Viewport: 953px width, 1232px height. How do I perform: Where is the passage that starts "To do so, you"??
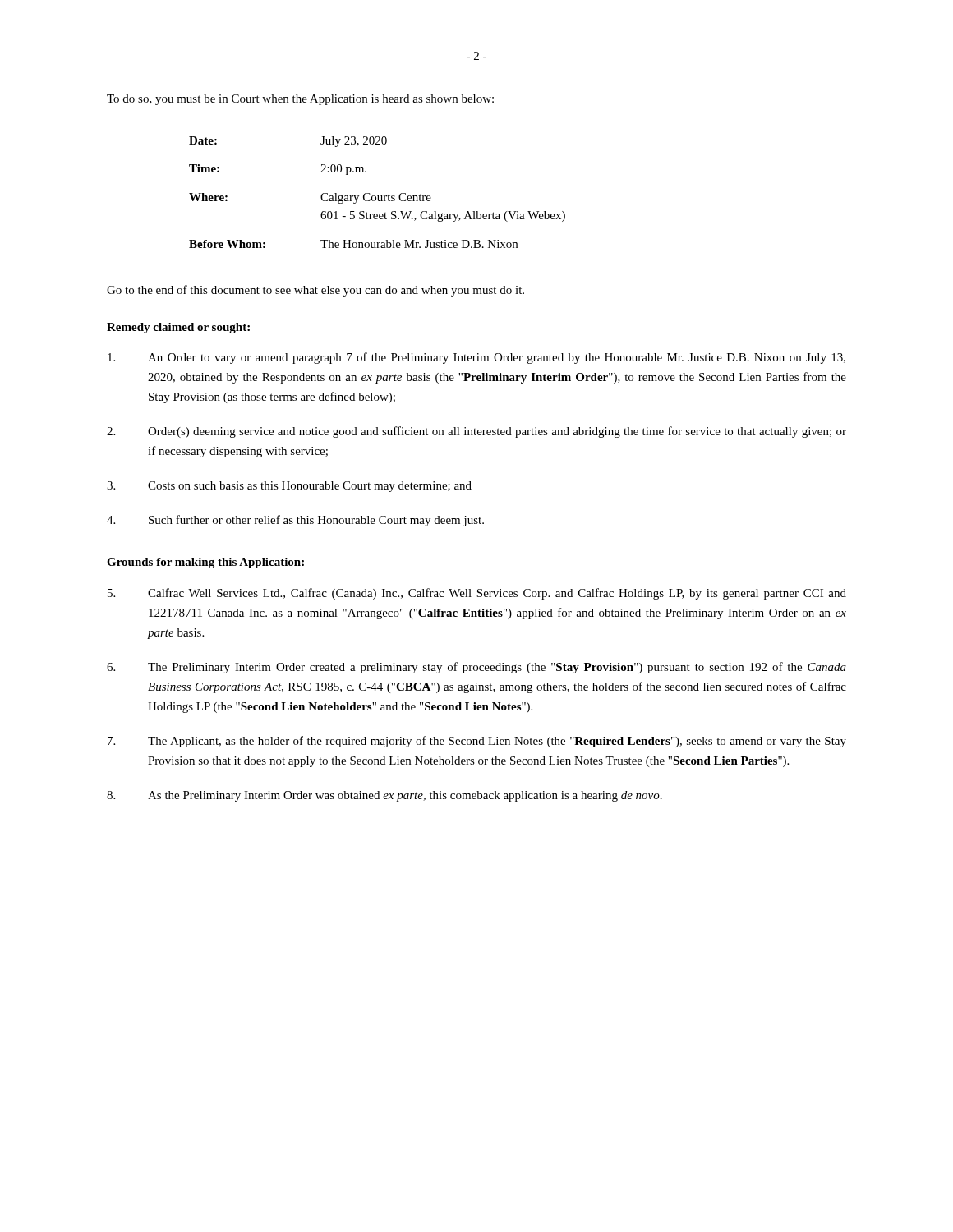click(301, 99)
